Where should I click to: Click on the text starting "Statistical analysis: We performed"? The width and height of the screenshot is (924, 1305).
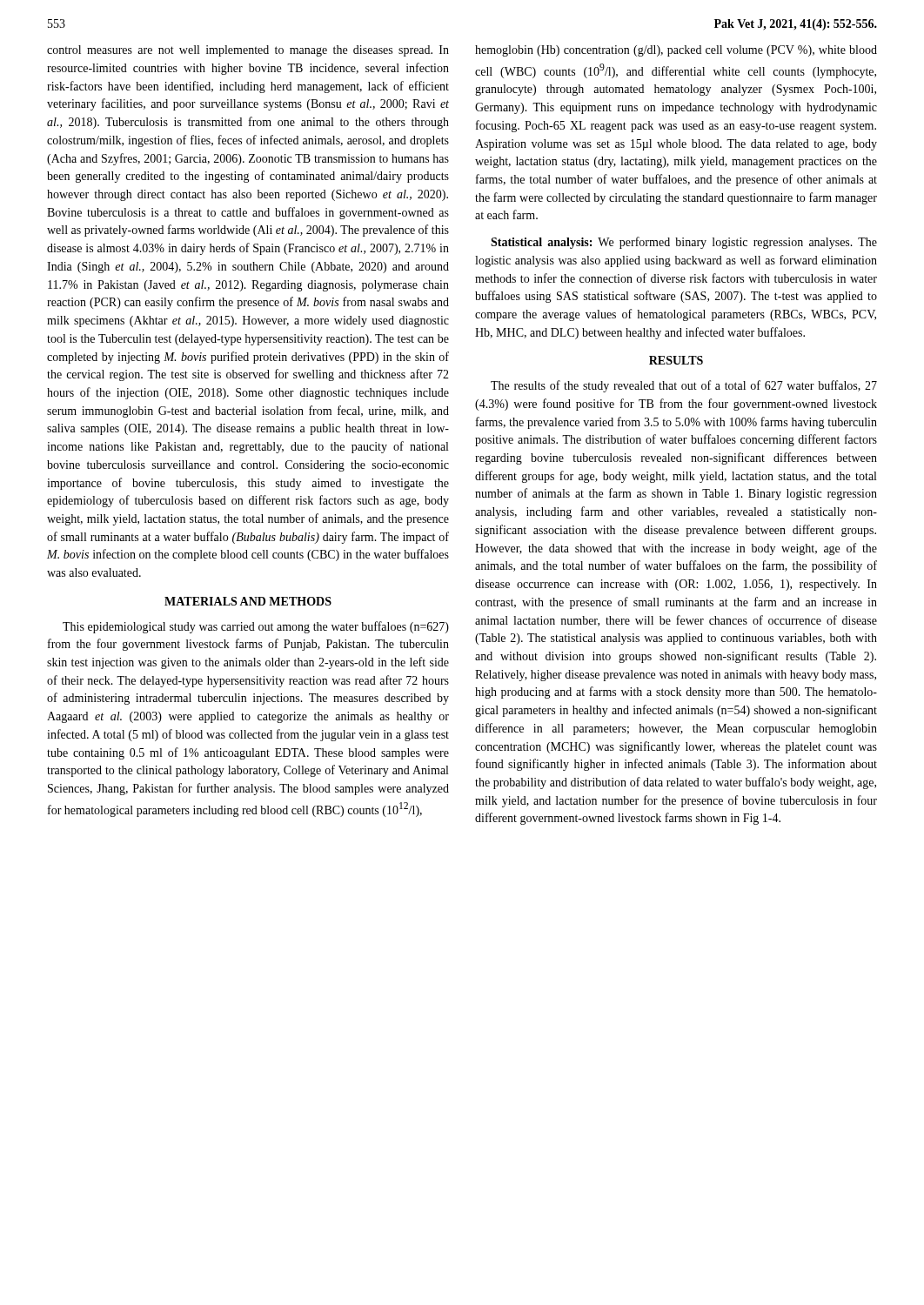pos(676,288)
